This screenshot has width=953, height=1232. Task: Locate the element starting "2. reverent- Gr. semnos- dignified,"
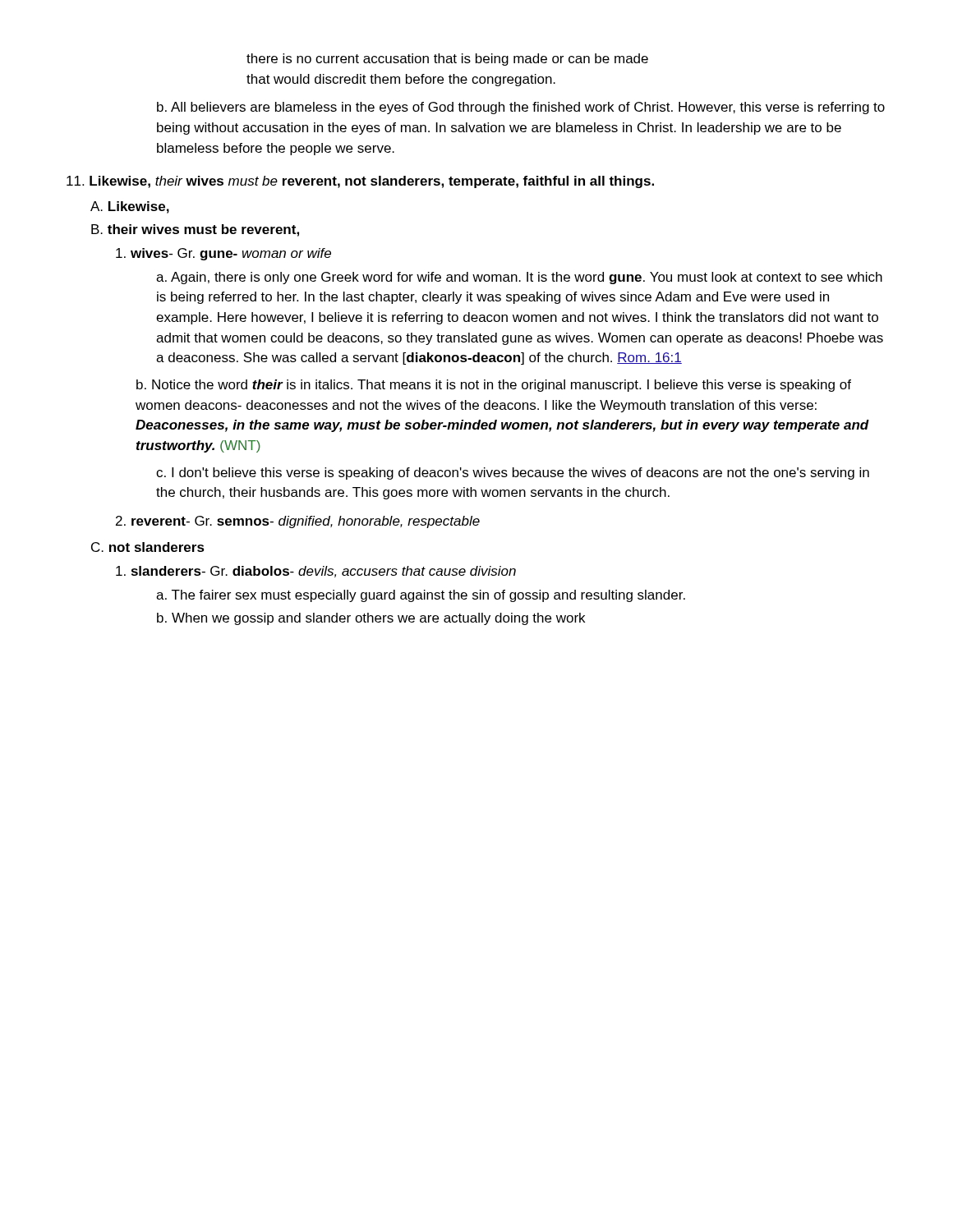point(297,521)
